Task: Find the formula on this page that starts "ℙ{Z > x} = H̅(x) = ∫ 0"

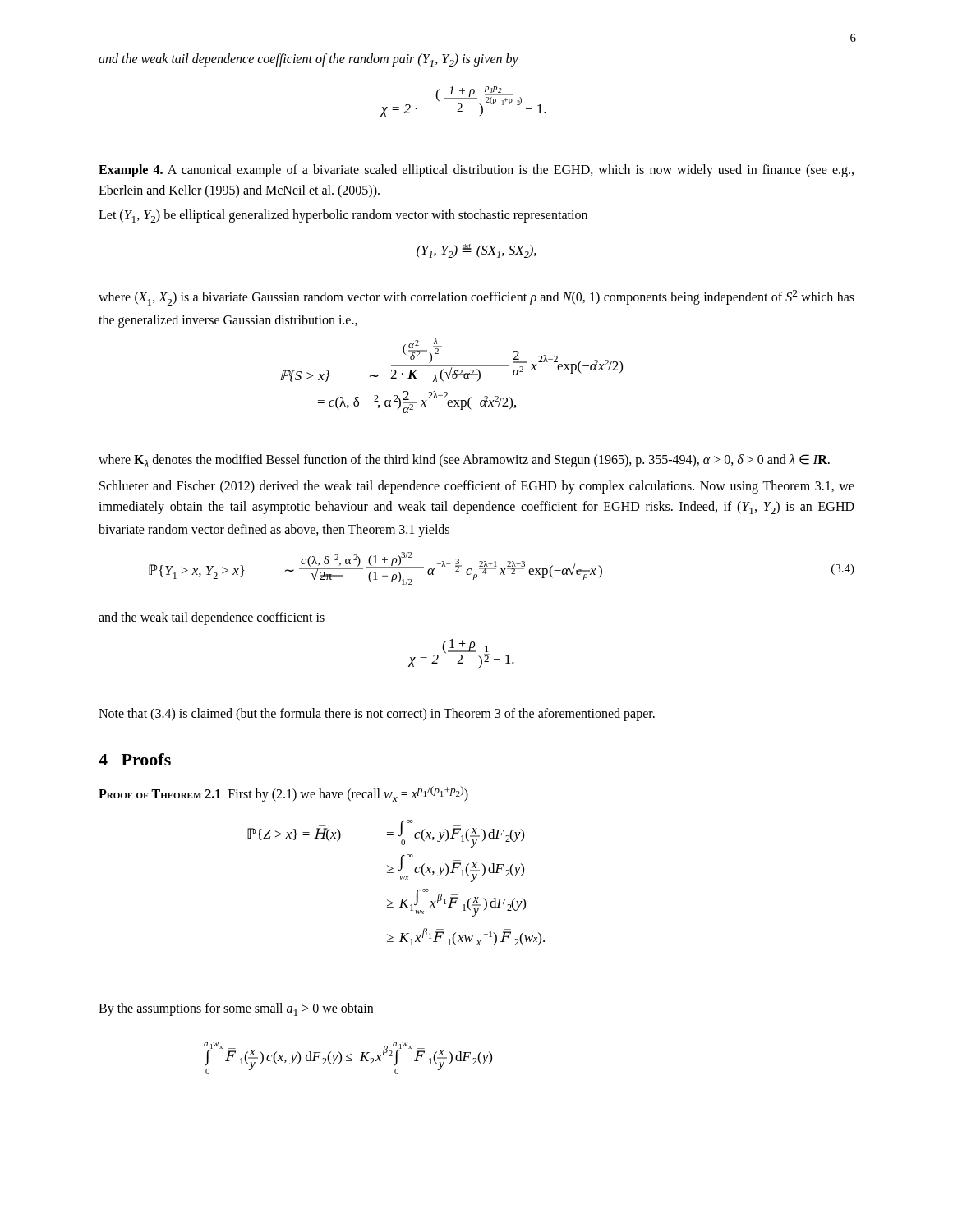Action: point(476,896)
